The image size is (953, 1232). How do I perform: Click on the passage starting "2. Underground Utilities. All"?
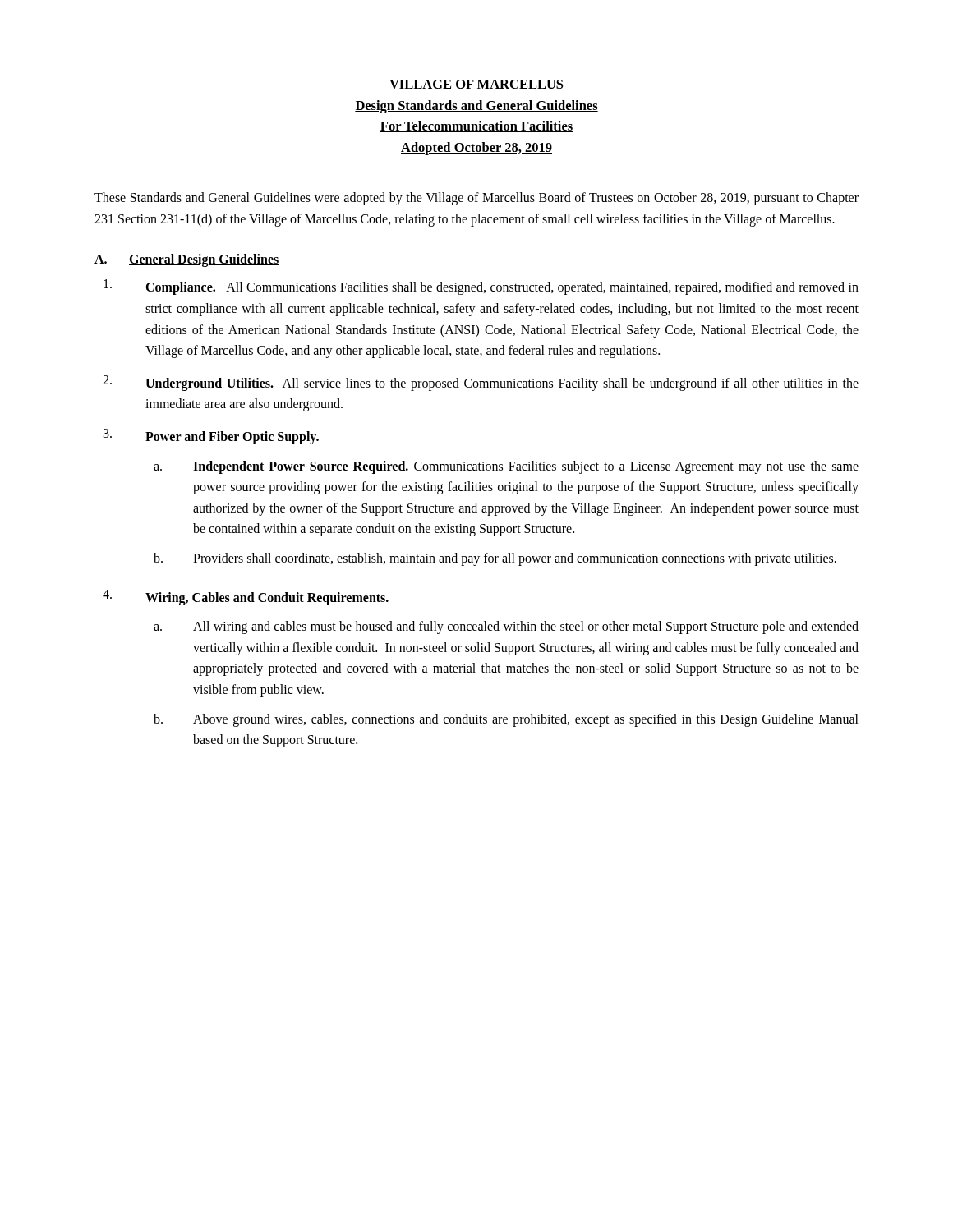[x=476, y=394]
